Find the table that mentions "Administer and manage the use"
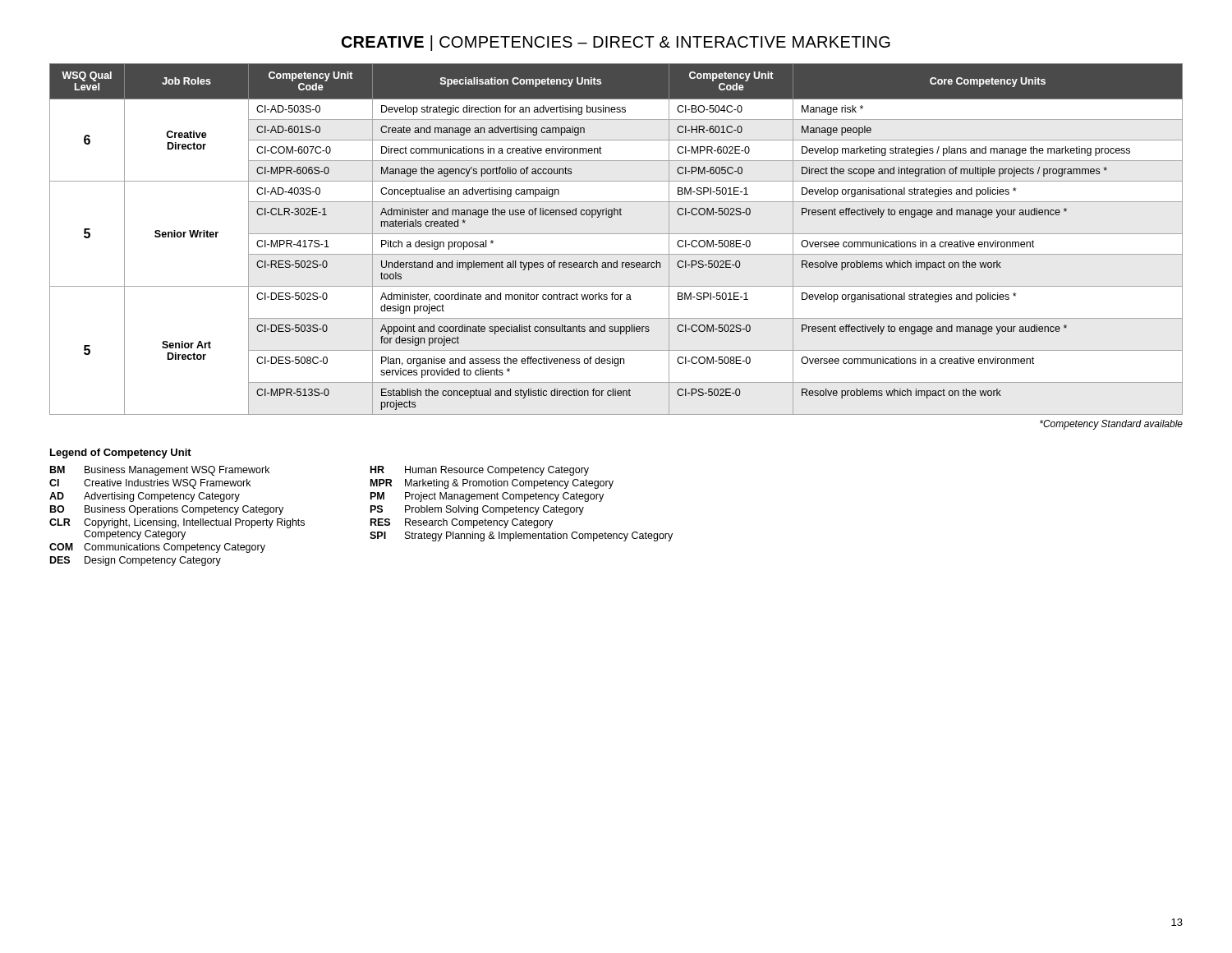This screenshot has width=1232, height=953. pos(616,239)
